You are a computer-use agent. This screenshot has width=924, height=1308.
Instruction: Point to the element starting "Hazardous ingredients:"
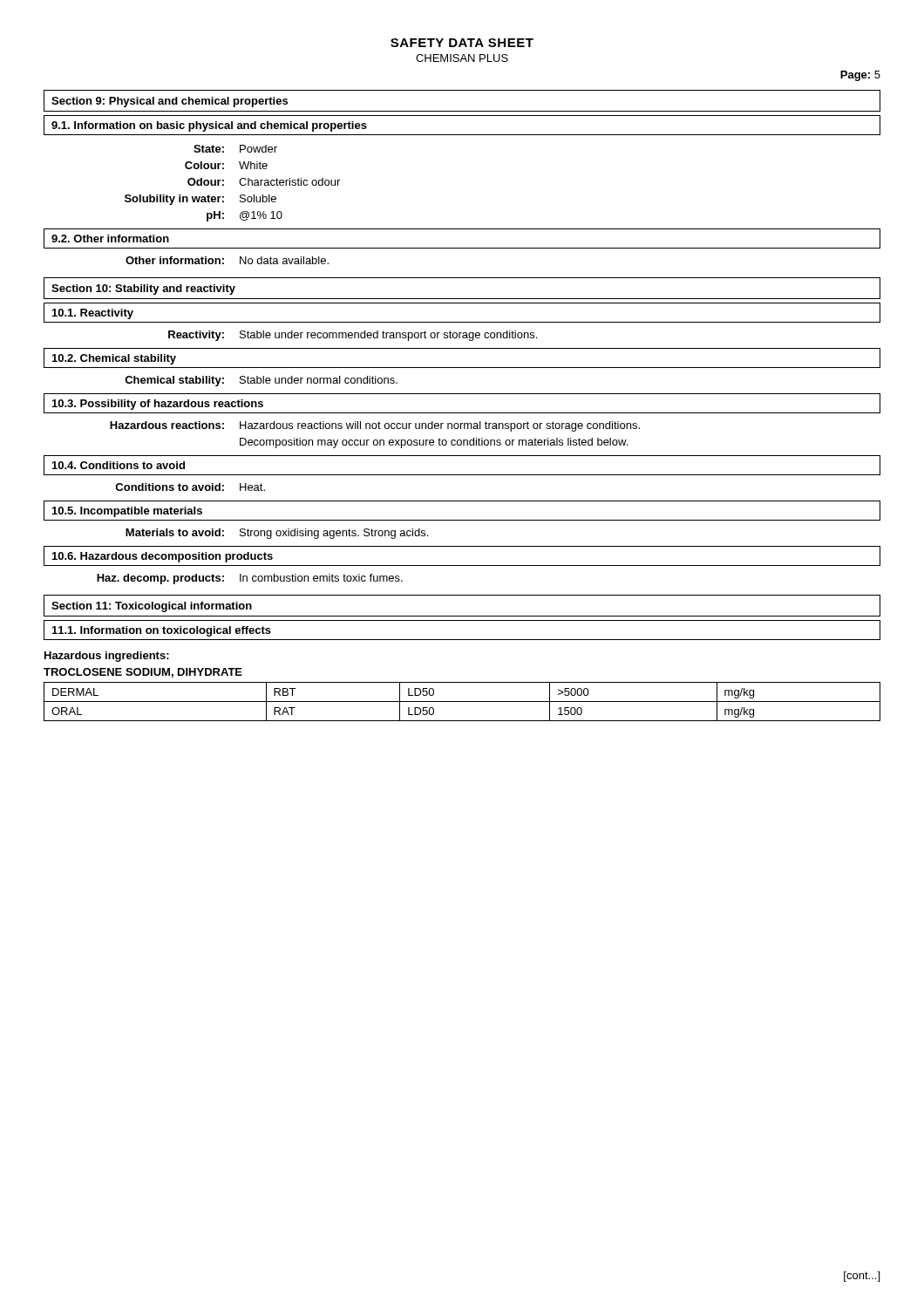pyautogui.click(x=107, y=655)
